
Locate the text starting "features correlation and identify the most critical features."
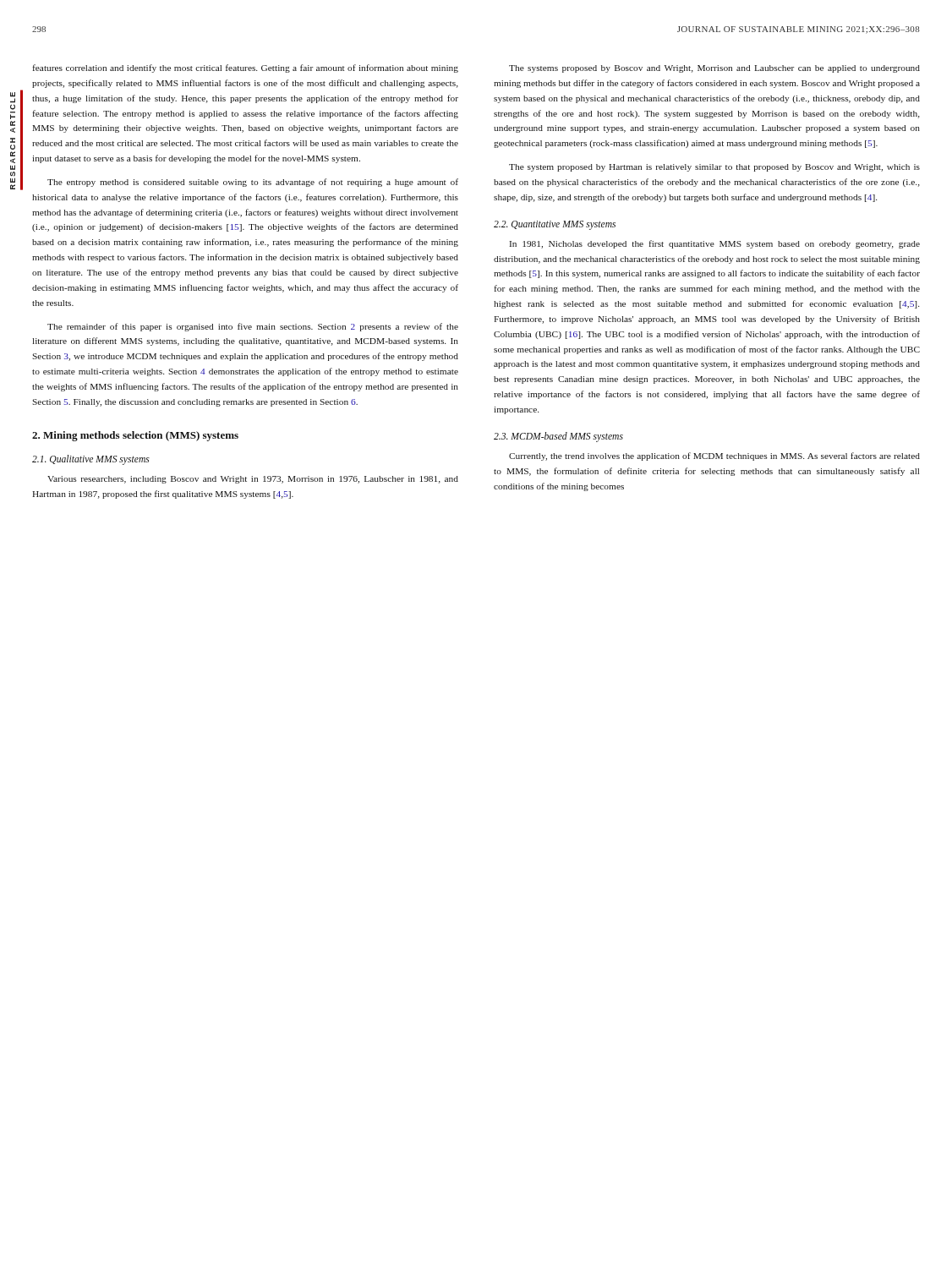click(245, 114)
